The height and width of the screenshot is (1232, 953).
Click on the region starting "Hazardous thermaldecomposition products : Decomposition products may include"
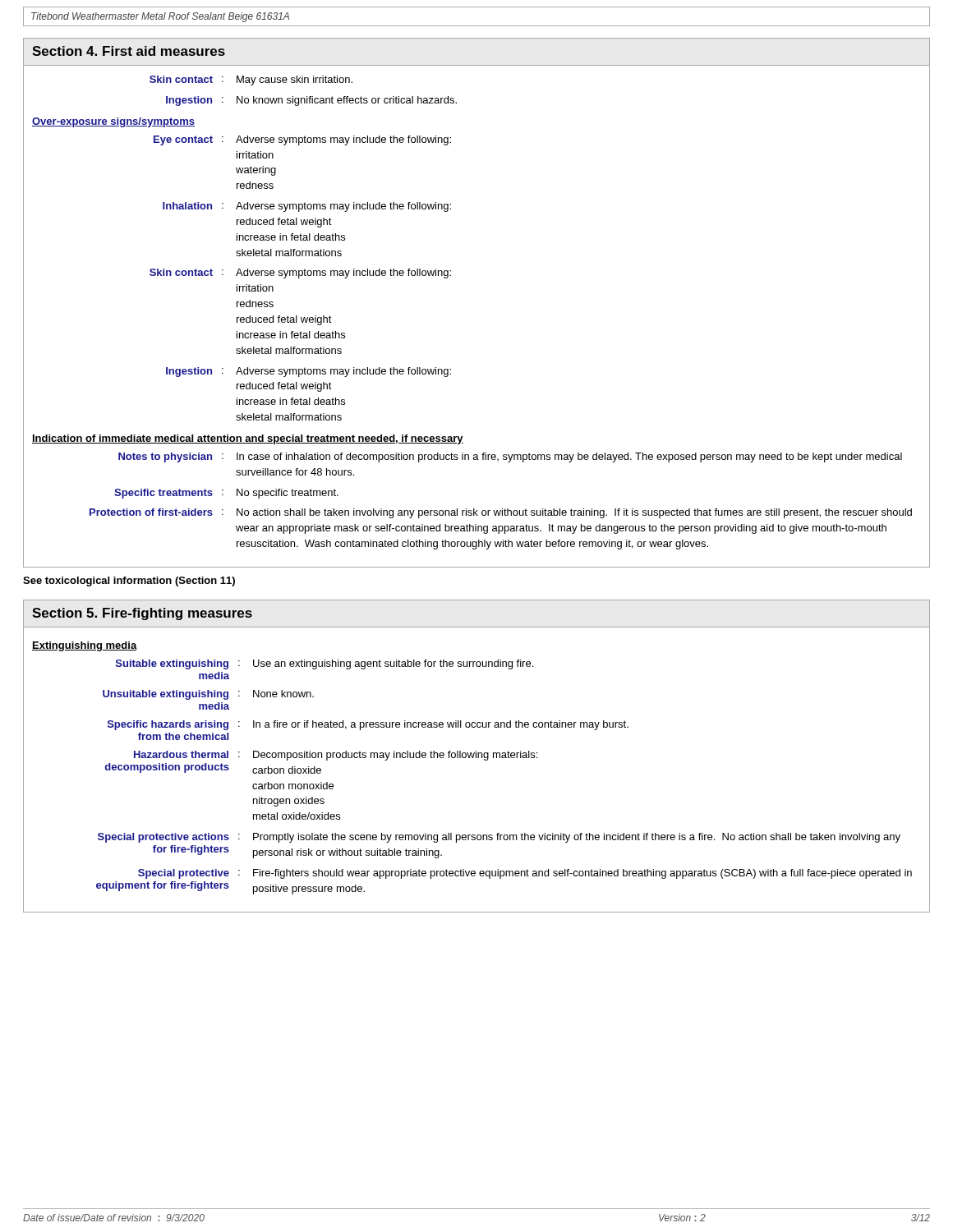pos(336,756)
